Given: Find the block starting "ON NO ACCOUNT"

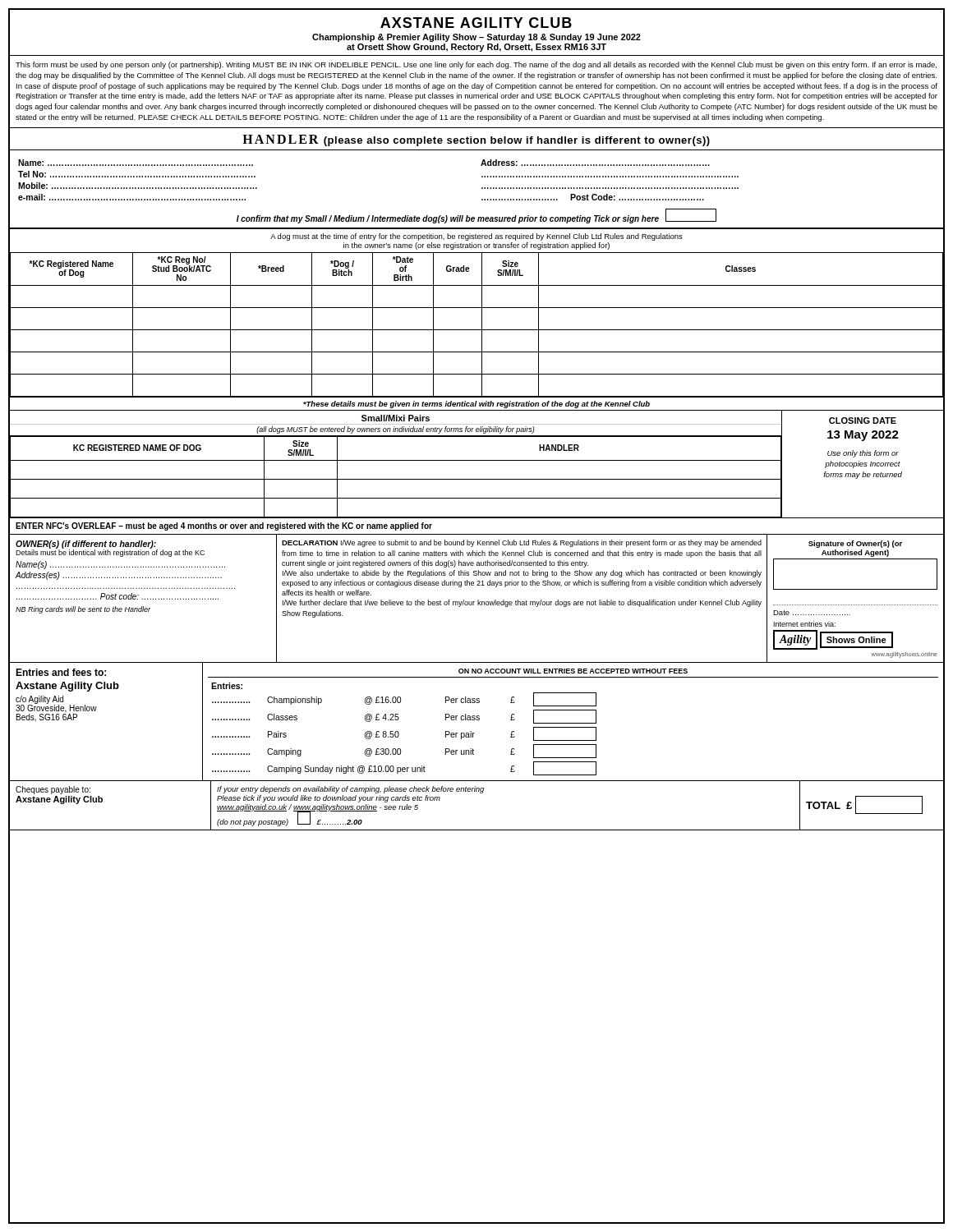Looking at the screenshot, I should pyautogui.click(x=573, y=671).
